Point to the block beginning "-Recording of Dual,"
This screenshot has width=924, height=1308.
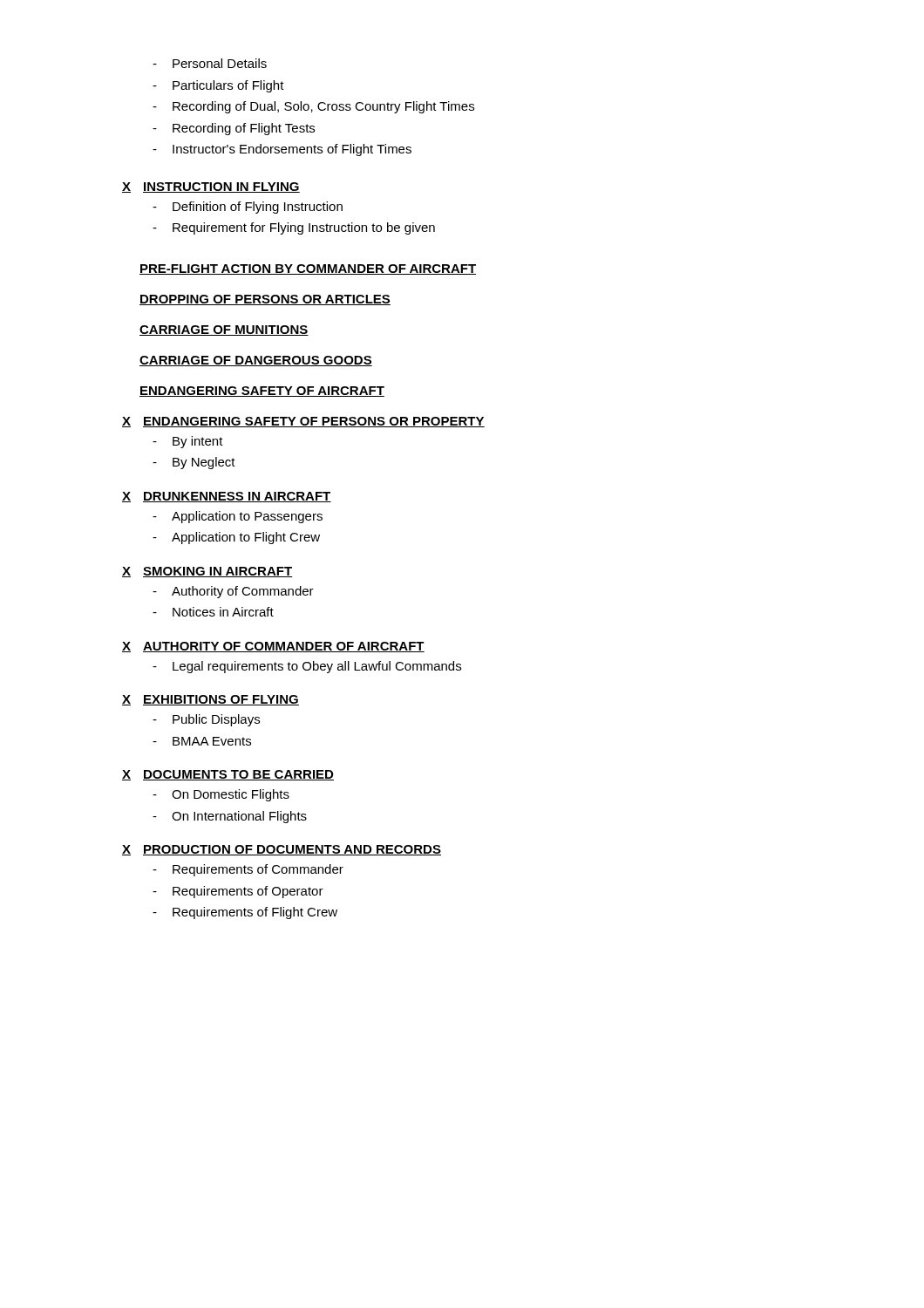pyautogui.click(x=314, y=107)
